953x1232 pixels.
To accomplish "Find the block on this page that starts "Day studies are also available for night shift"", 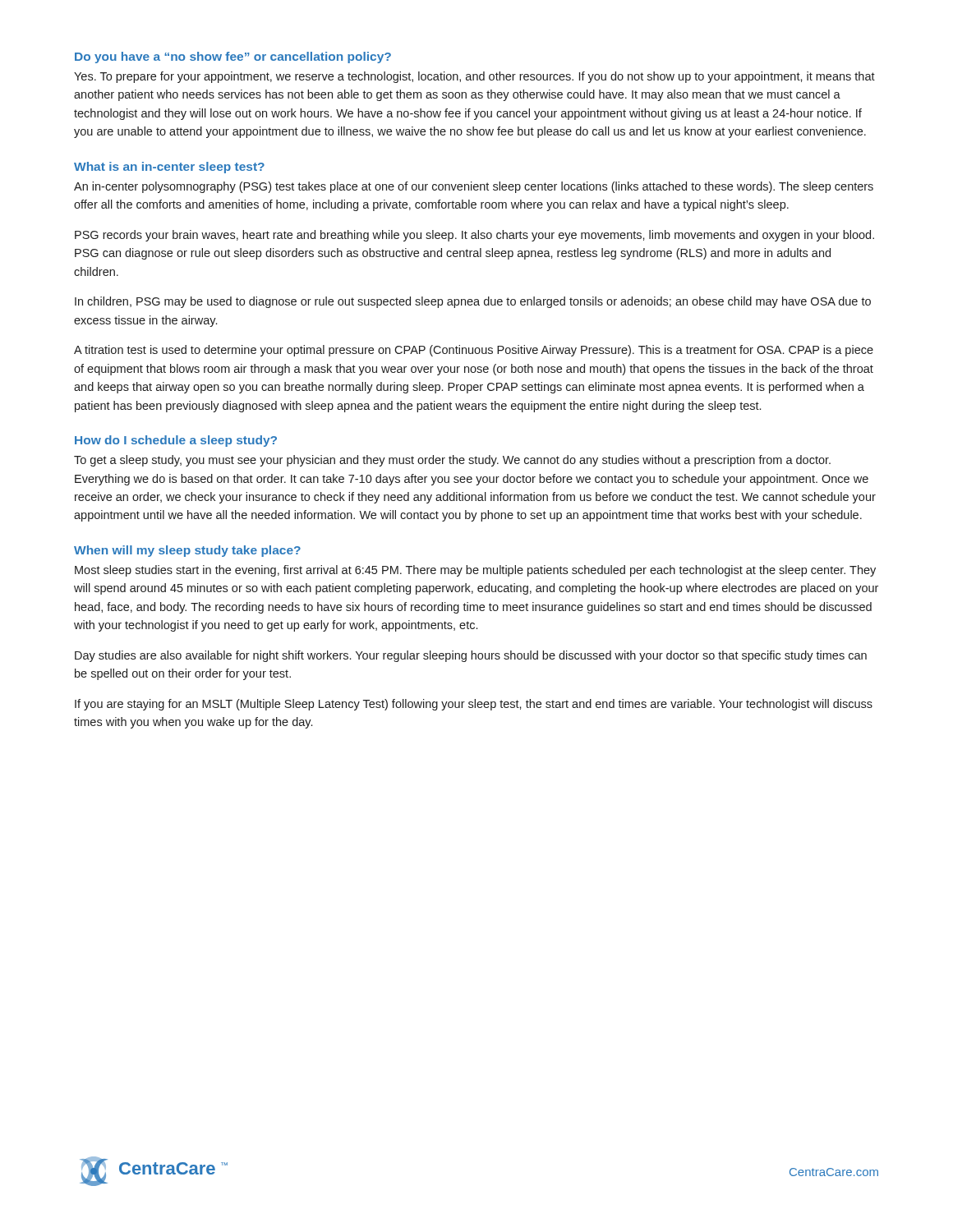I will click(471, 664).
